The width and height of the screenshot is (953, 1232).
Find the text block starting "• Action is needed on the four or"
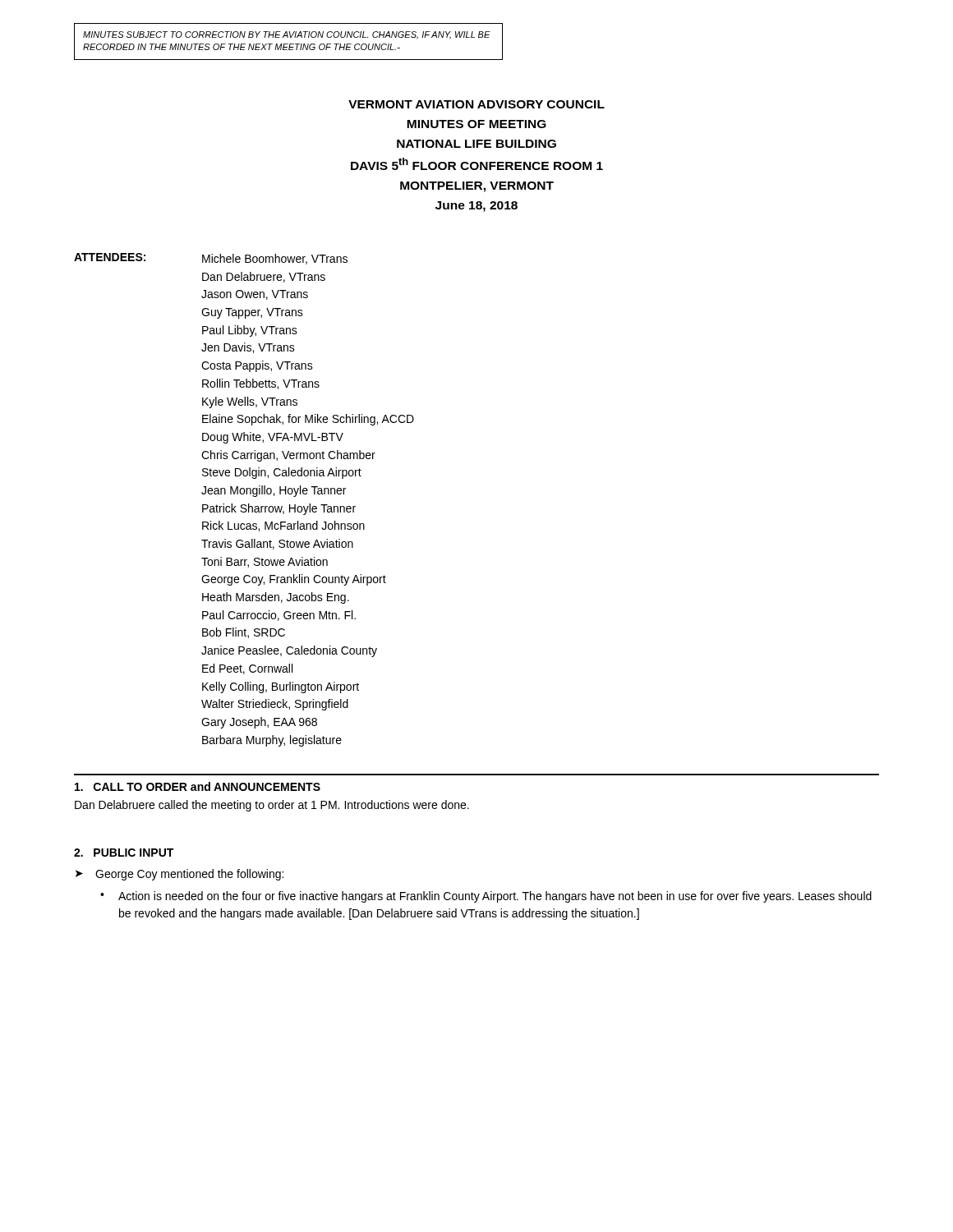[490, 905]
